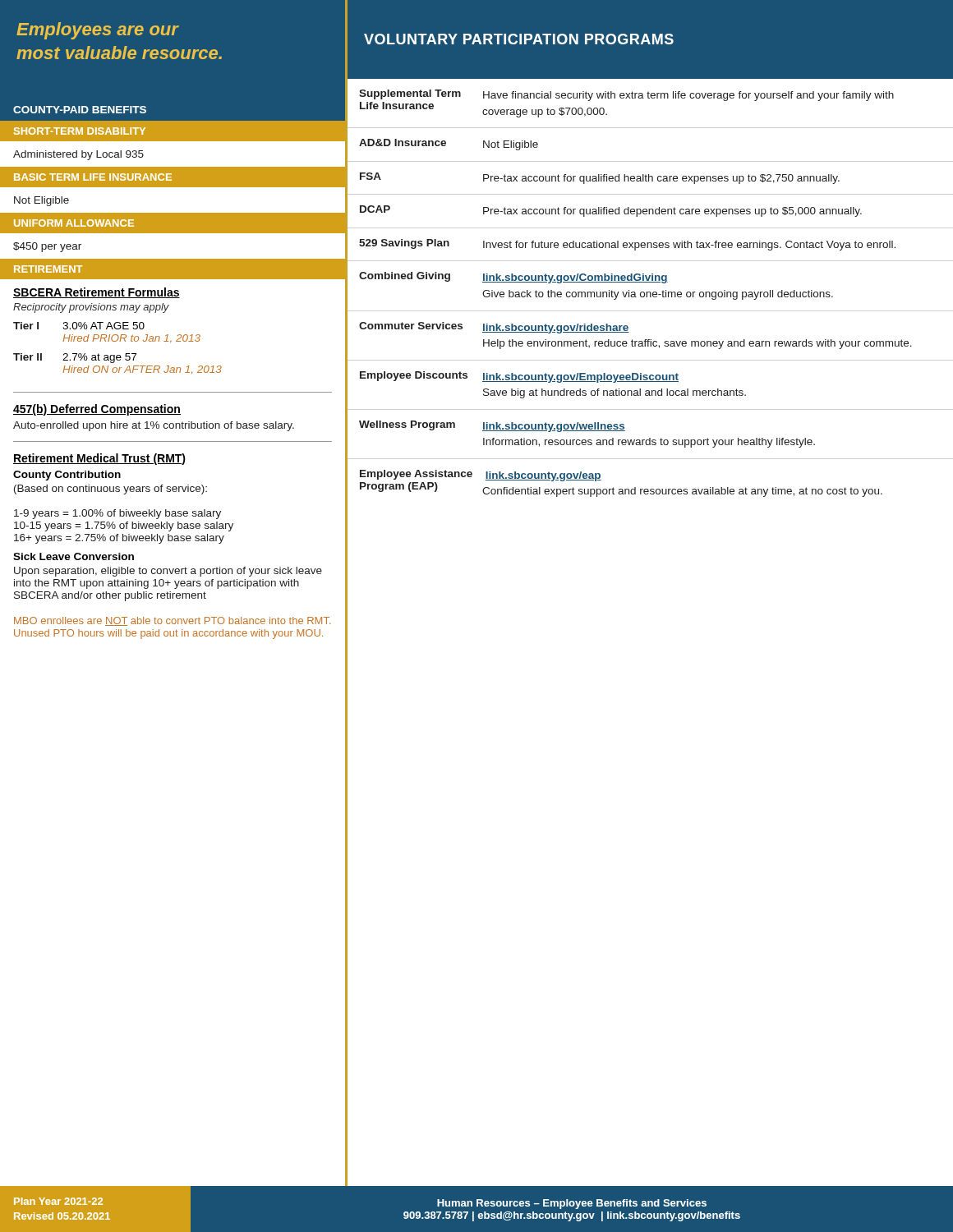The height and width of the screenshot is (1232, 953).
Task: Locate the block of text that opens with "Commuter Services link.sbcounty.gov/rideshareHelp the environment, reduce"
Action: pyautogui.click(x=650, y=335)
